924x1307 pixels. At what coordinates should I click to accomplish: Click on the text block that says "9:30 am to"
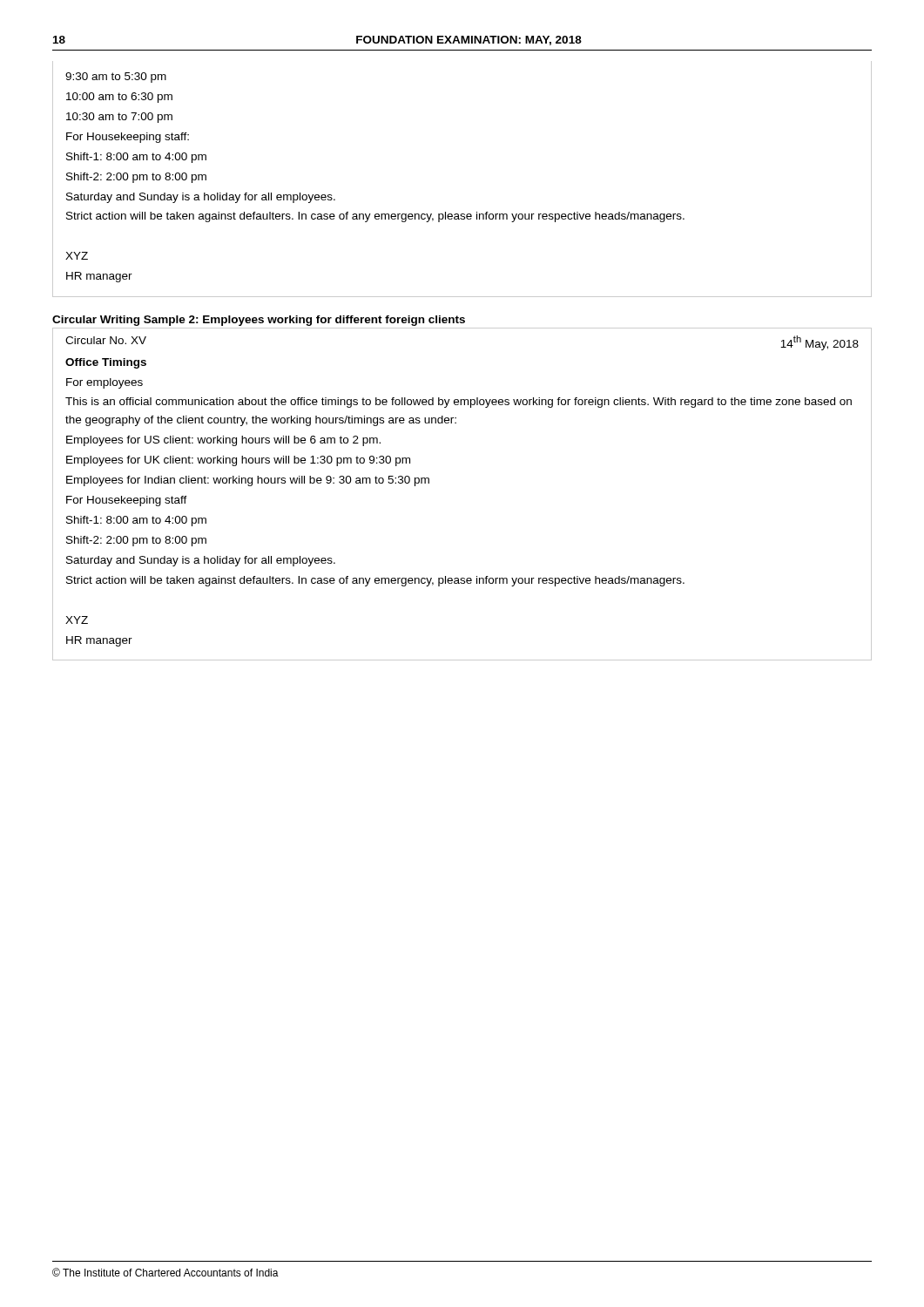coord(116,78)
